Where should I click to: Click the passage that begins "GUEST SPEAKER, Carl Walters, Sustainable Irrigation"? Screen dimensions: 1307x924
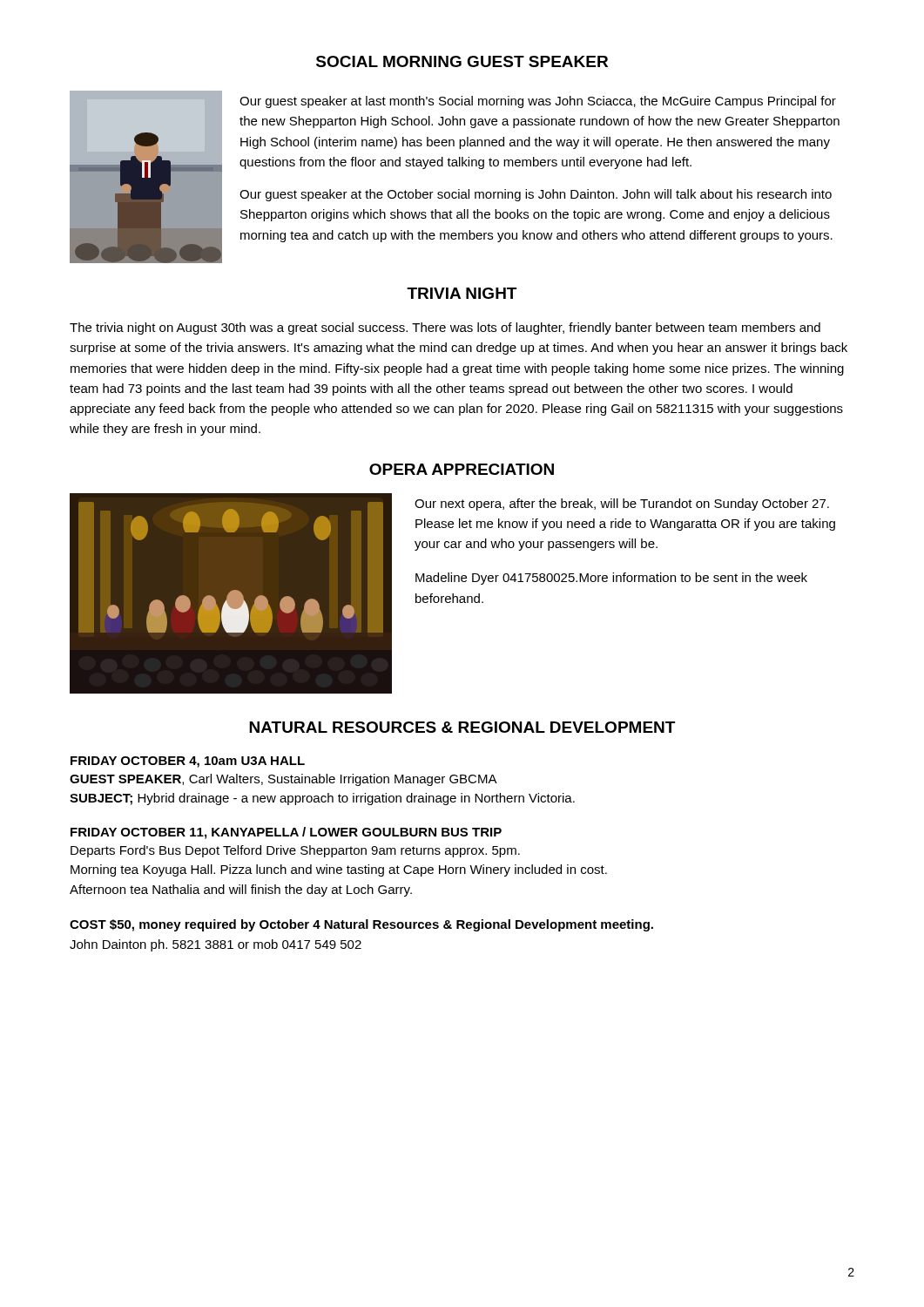click(323, 788)
